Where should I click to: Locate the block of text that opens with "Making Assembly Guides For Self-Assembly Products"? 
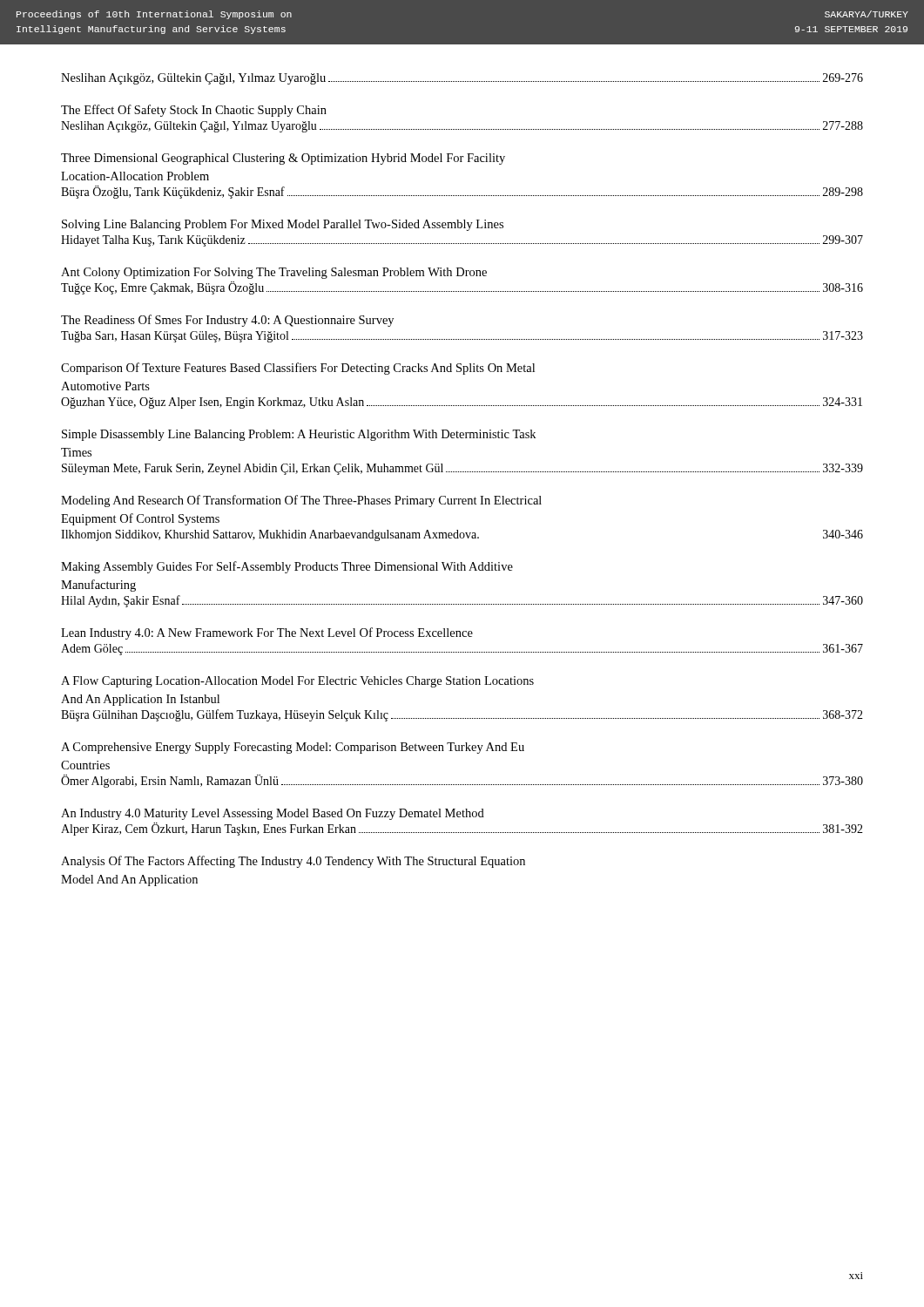tap(287, 567)
